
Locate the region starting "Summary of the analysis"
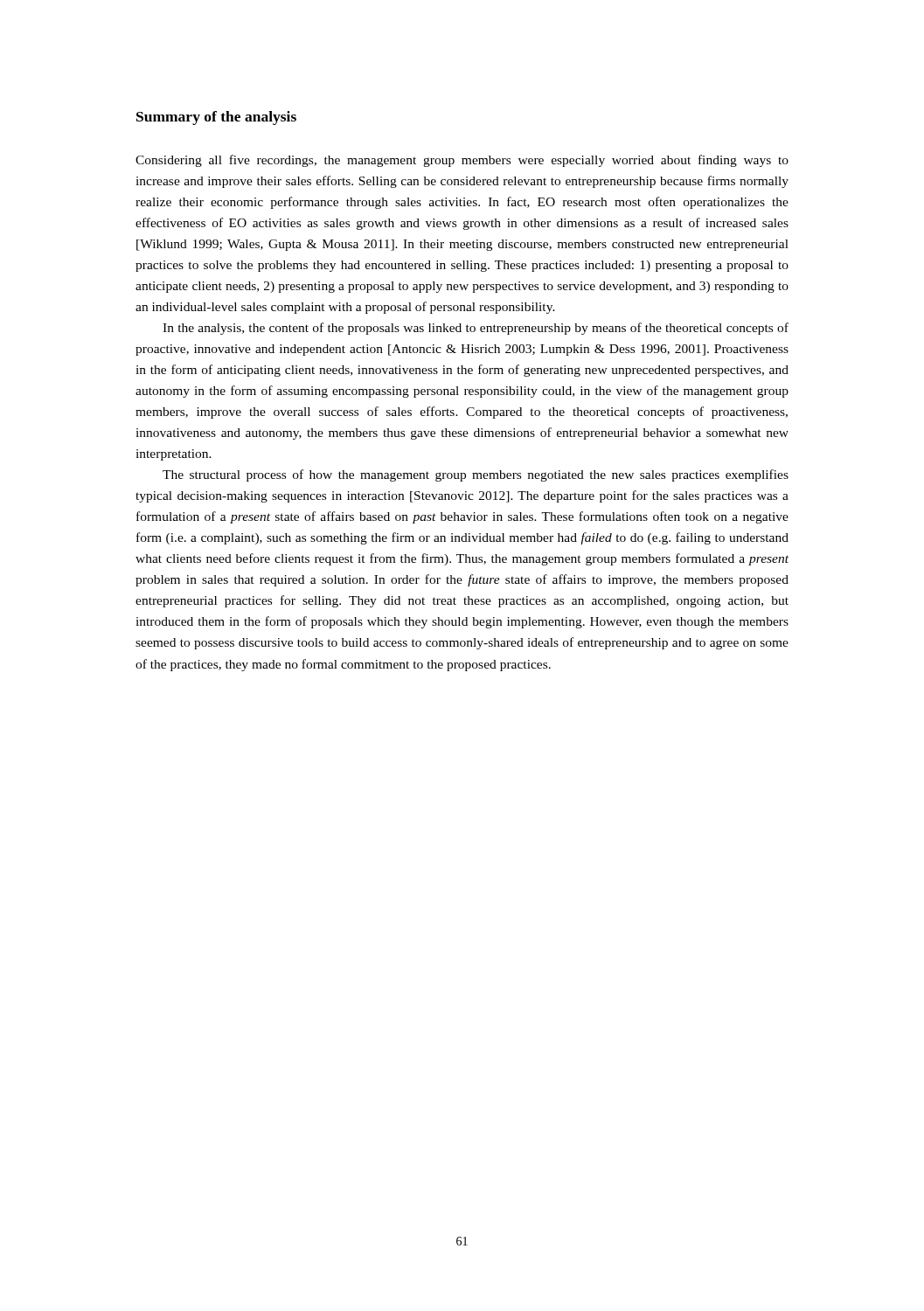216,116
